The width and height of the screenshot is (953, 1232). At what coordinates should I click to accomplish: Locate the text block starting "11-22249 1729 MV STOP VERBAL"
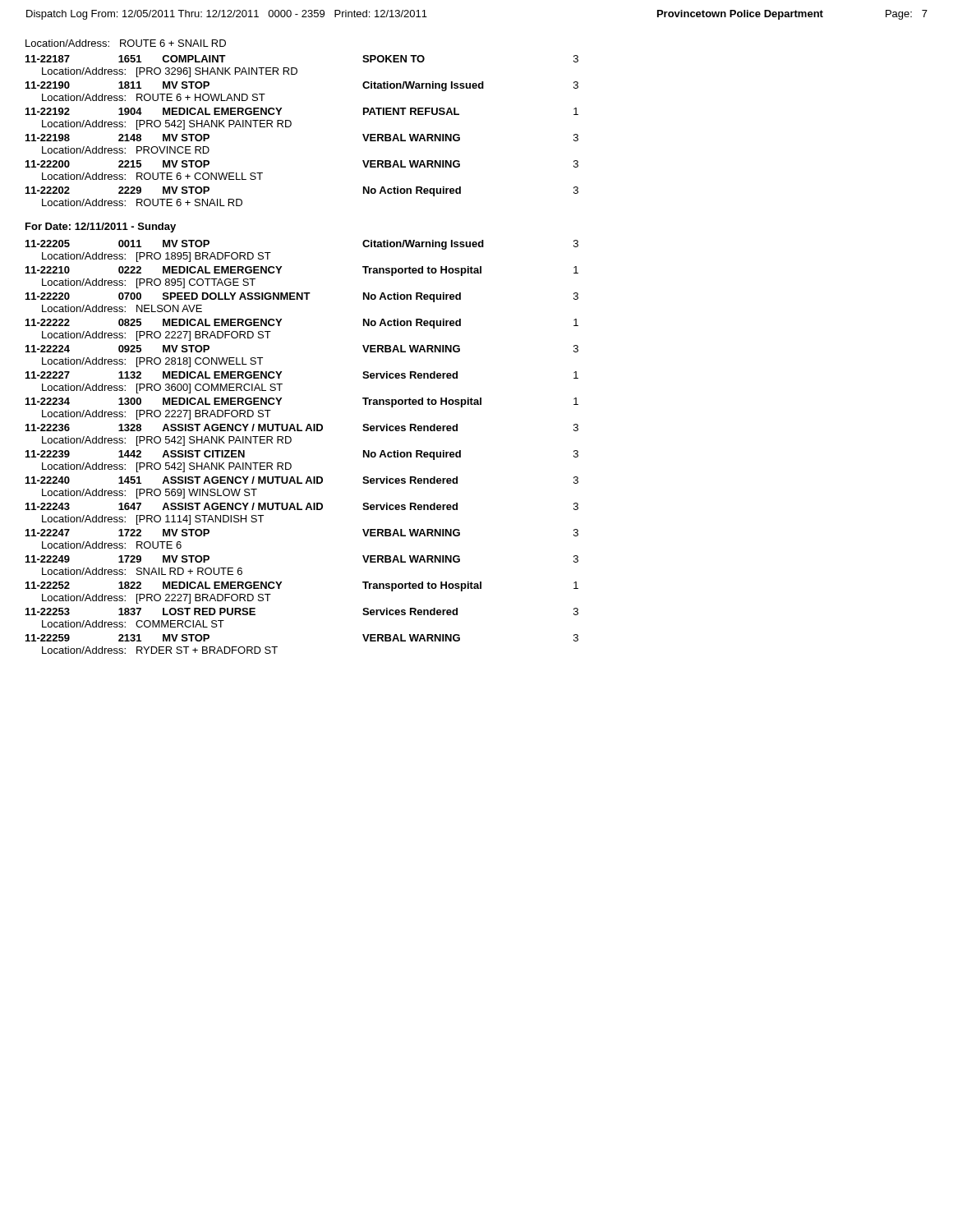pyautogui.click(x=54, y=560)
